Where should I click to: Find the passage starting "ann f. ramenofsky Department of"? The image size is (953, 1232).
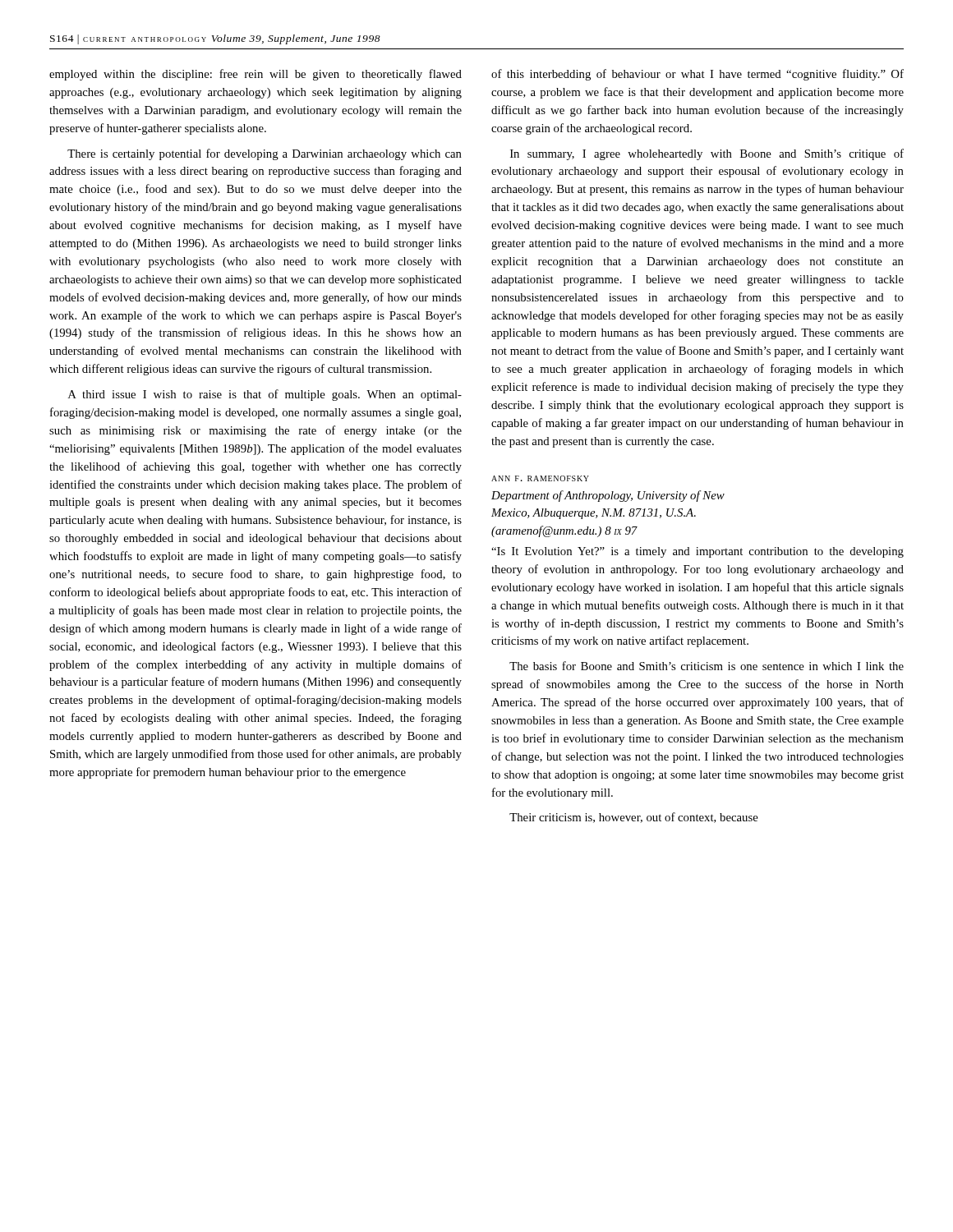(x=698, y=504)
